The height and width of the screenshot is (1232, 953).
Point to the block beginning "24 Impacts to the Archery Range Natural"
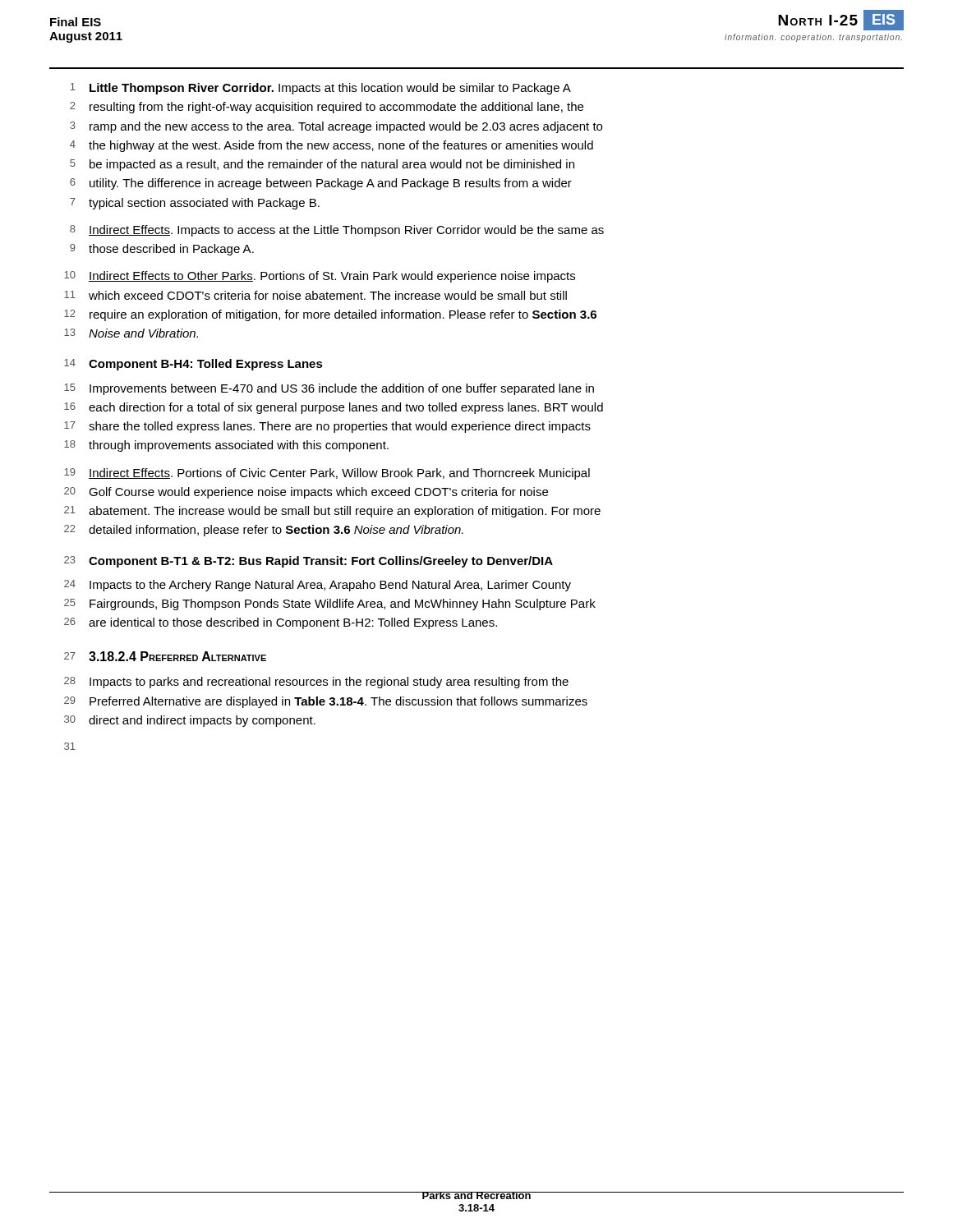pos(476,603)
